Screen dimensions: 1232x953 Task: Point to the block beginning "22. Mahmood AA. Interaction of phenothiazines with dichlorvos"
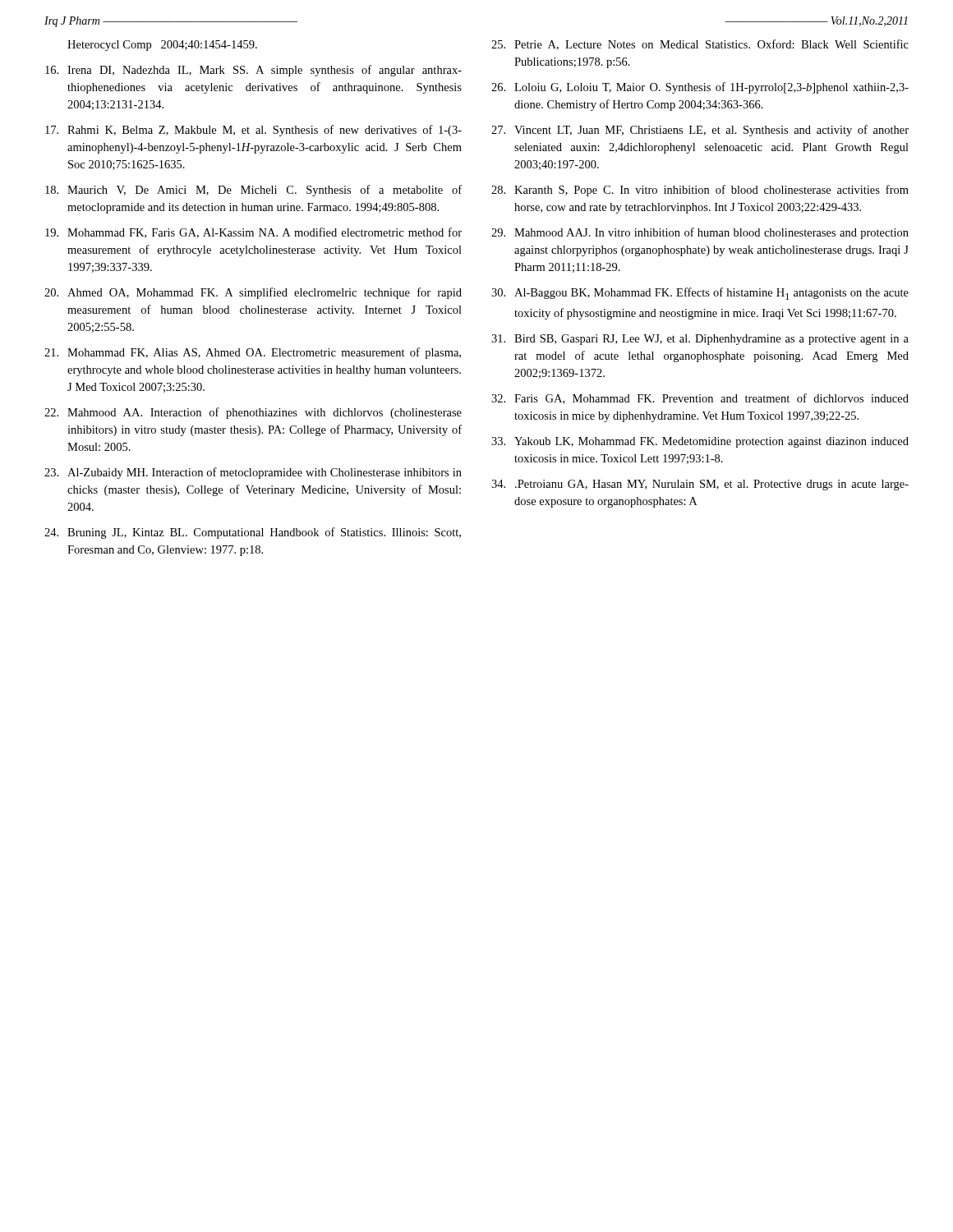[x=253, y=430]
